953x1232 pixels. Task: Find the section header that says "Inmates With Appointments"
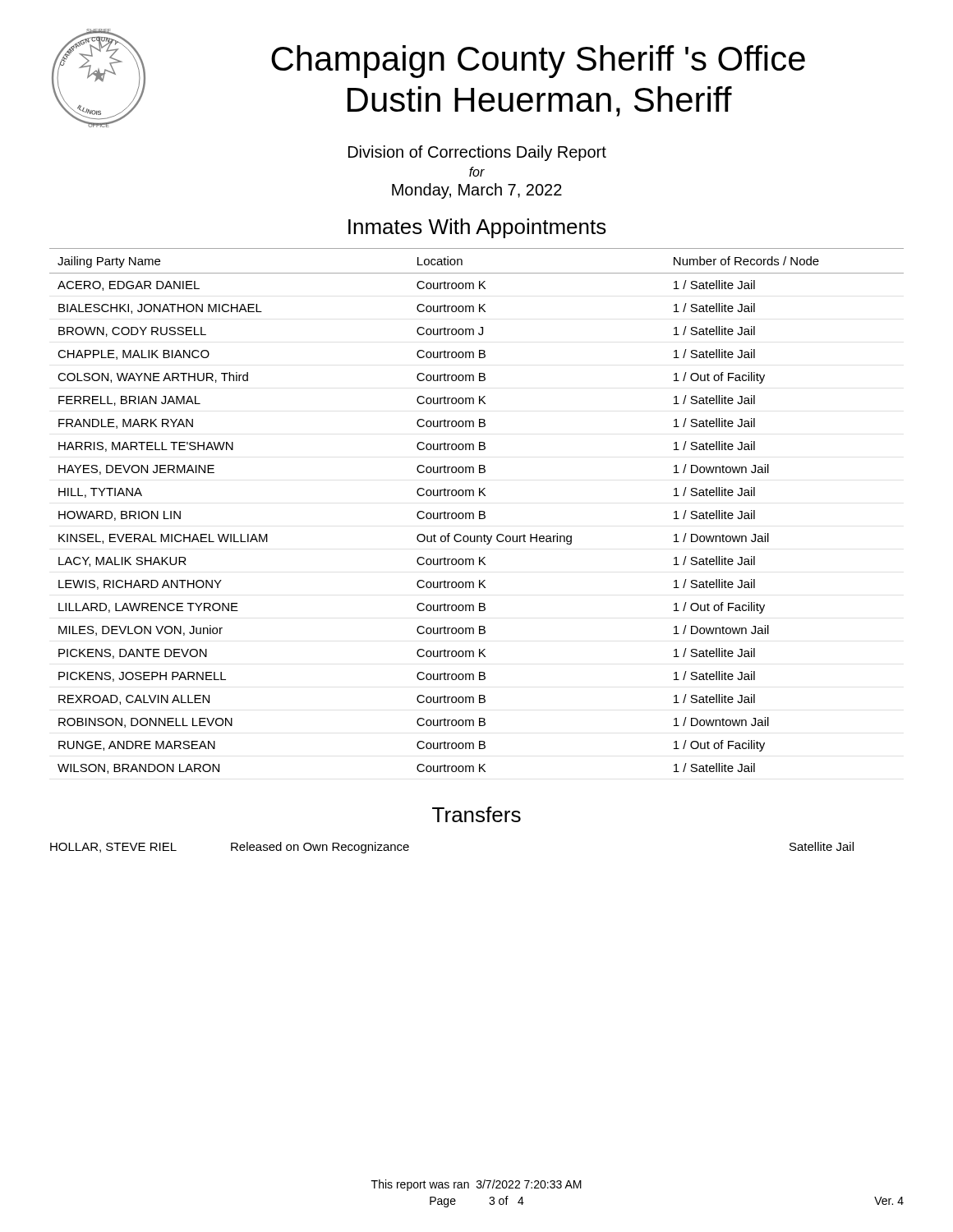click(x=476, y=227)
